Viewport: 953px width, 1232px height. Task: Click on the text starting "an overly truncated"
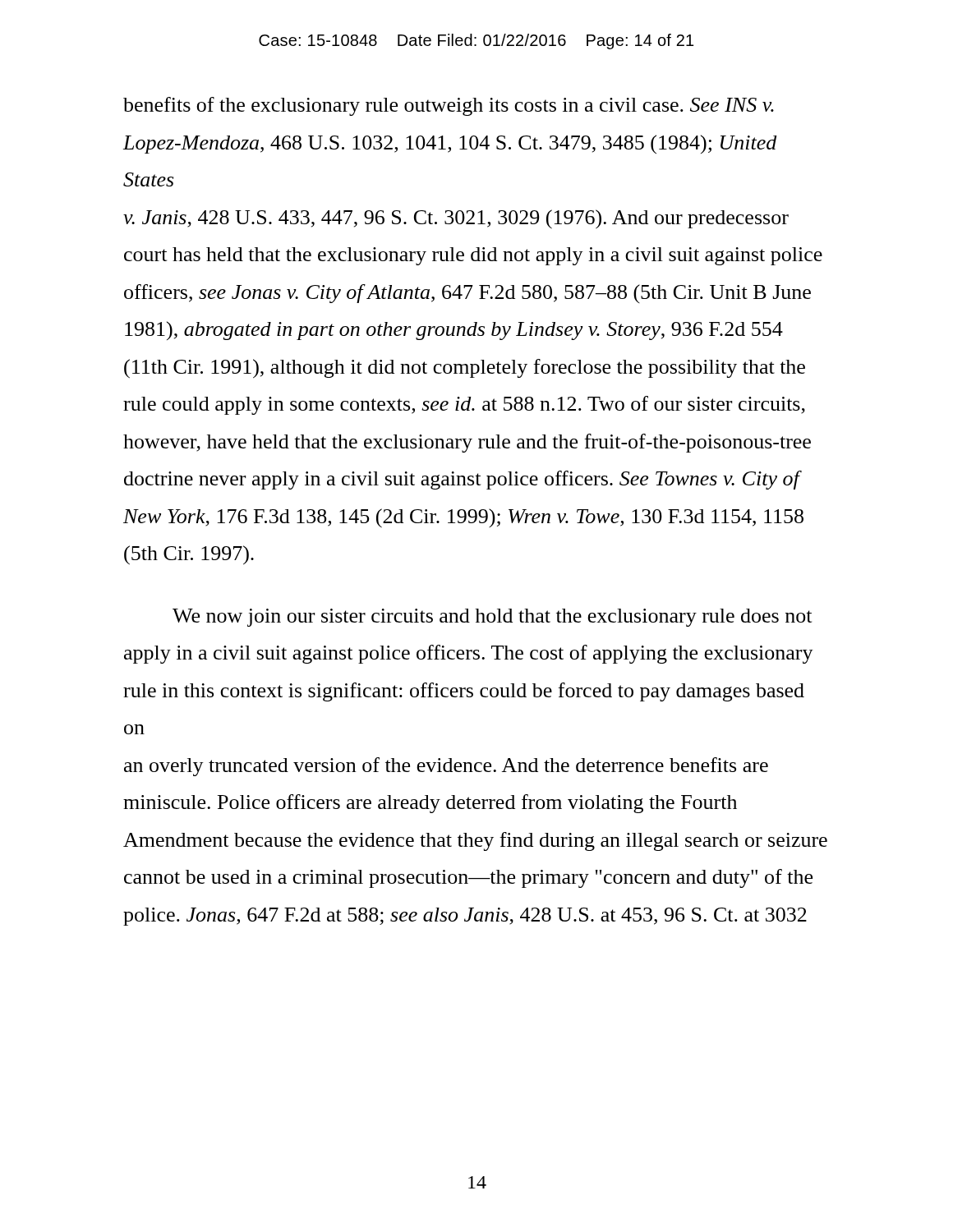pos(446,765)
